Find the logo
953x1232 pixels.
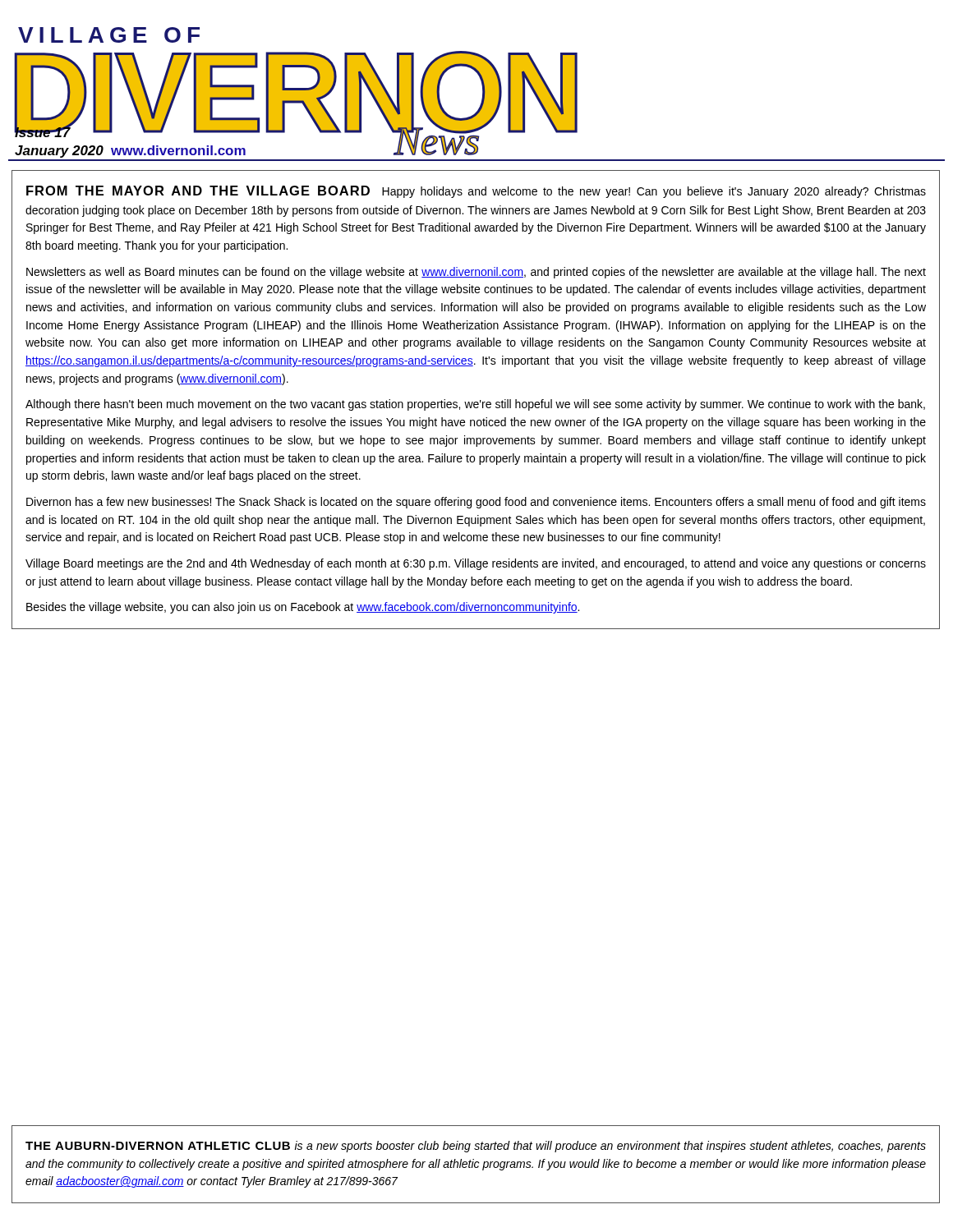click(x=476, y=82)
